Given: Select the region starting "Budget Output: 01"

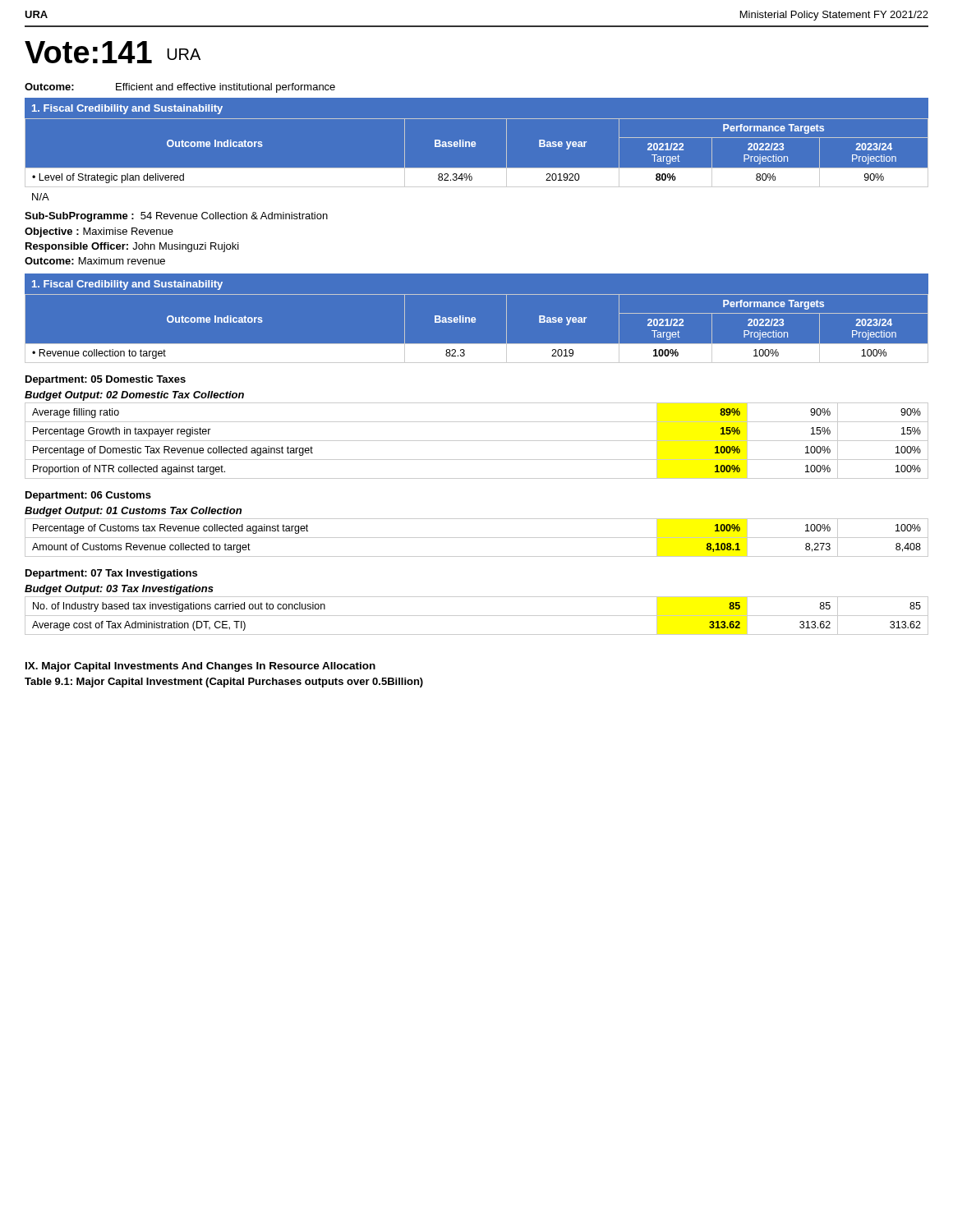Looking at the screenshot, I should point(133,510).
